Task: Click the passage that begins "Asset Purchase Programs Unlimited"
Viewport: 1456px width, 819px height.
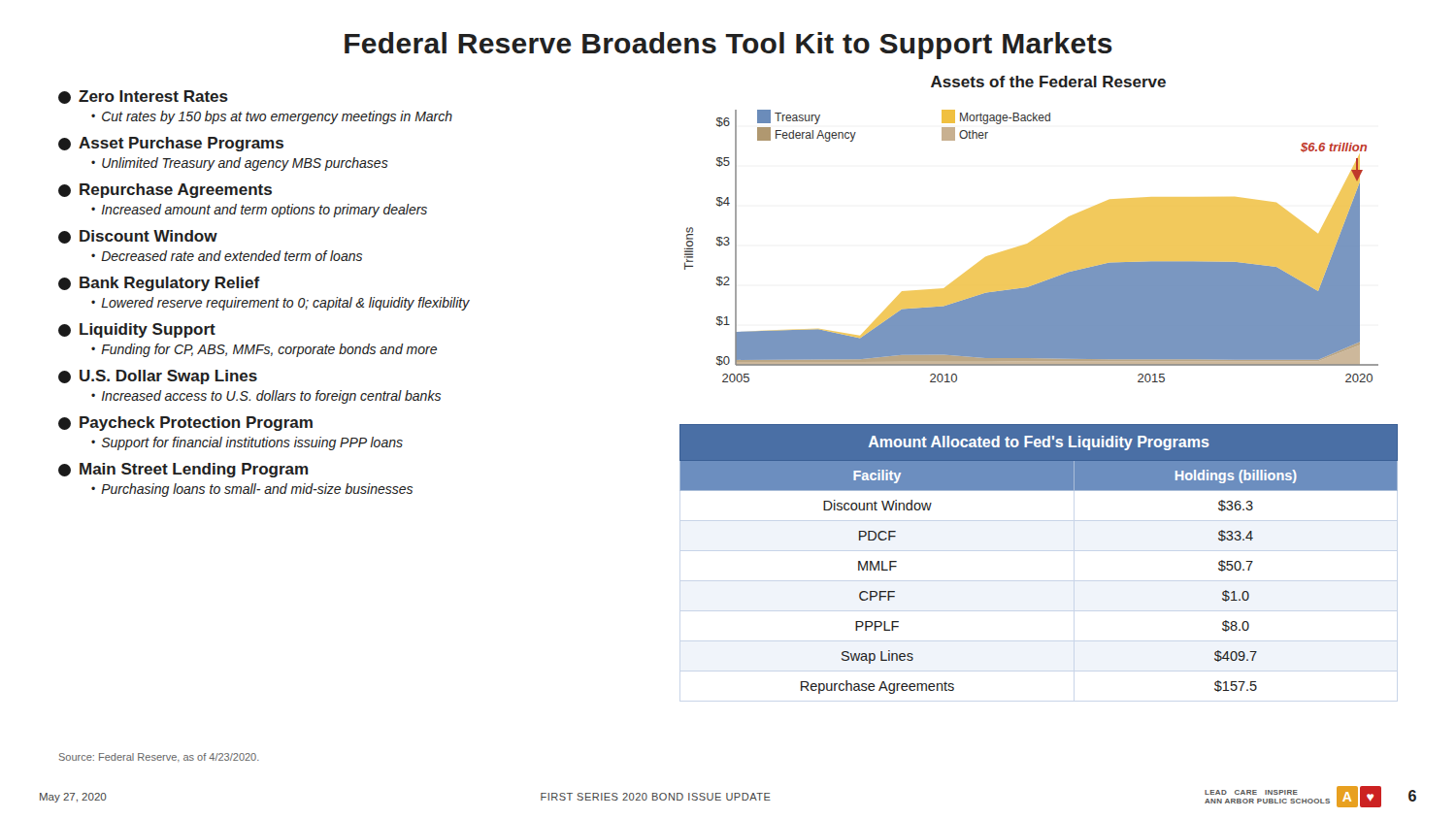Action: [x=359, y=152]
